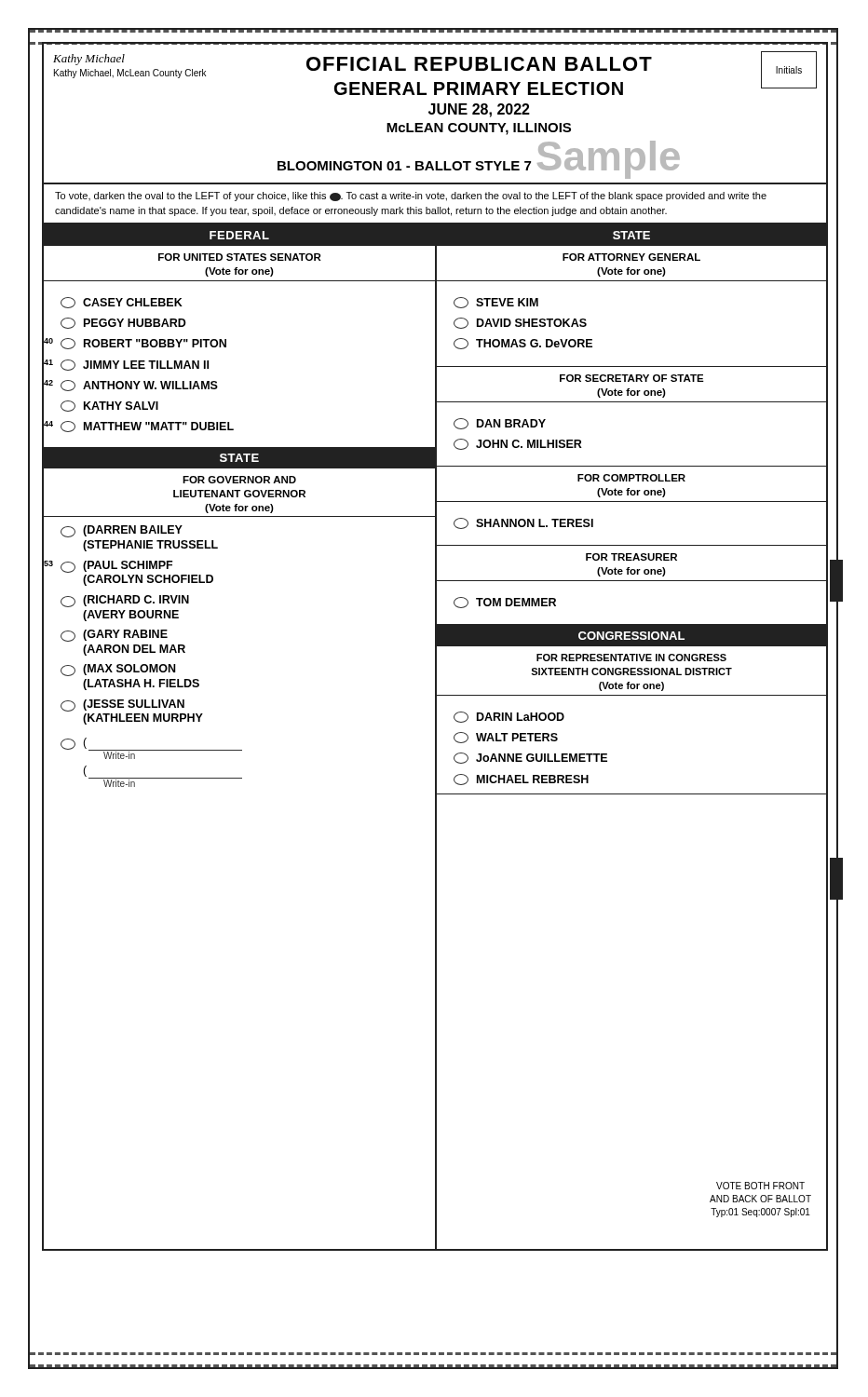This screenshot has height=1397, width=868.
Task: Select the text starting "(DARREN BAILEY (STEPHANIE TRUSSELL"
Action: click(139, 538)
